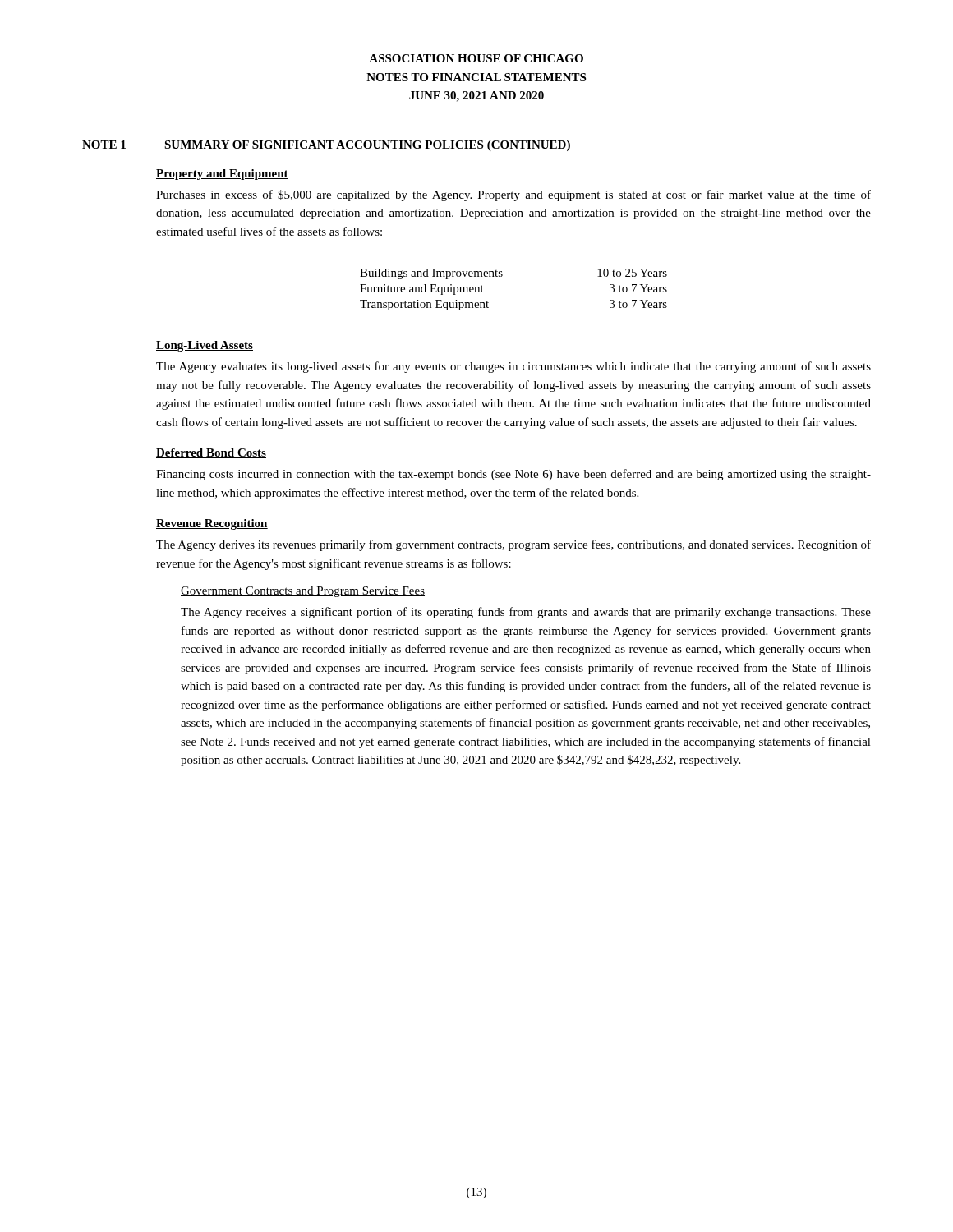Image resolution: width=953 pixels, height=1232 pixels.
Task: Select the table that reads "10 to 25 Years"
Action: click(x=513, y=289)
